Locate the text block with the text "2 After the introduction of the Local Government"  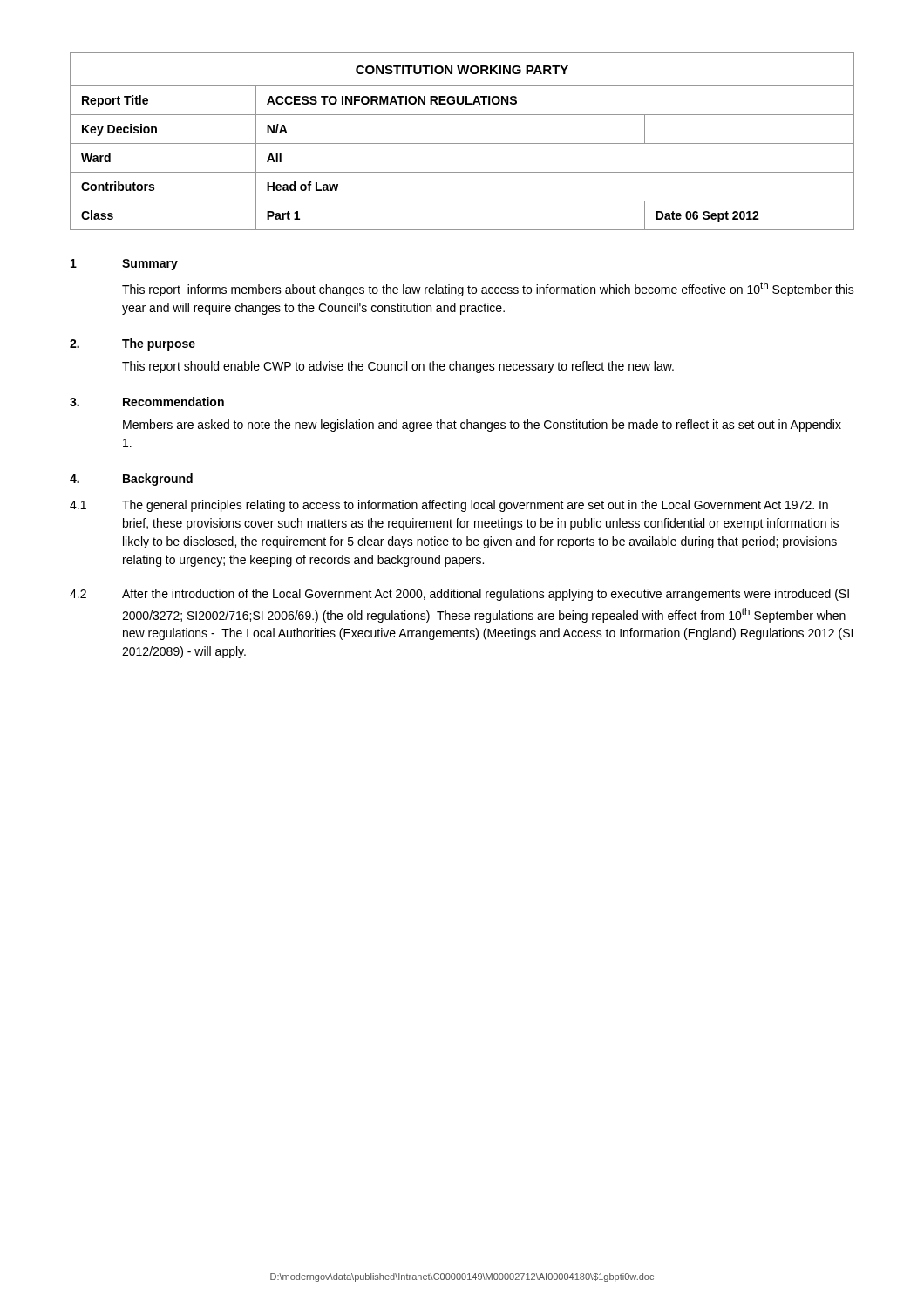[462, 623]
